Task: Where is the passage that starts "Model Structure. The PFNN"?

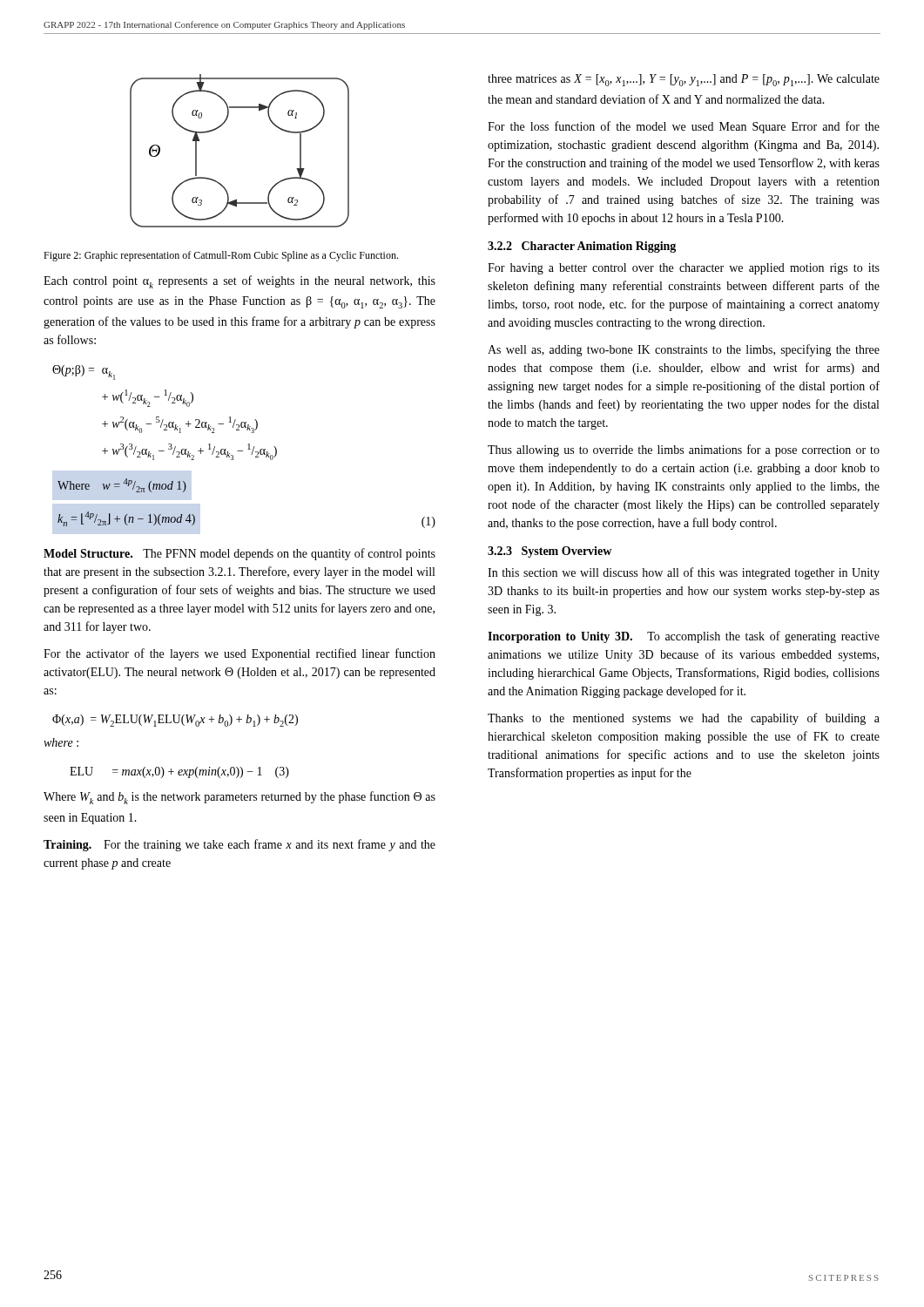Action: click(x=240, y=590)
